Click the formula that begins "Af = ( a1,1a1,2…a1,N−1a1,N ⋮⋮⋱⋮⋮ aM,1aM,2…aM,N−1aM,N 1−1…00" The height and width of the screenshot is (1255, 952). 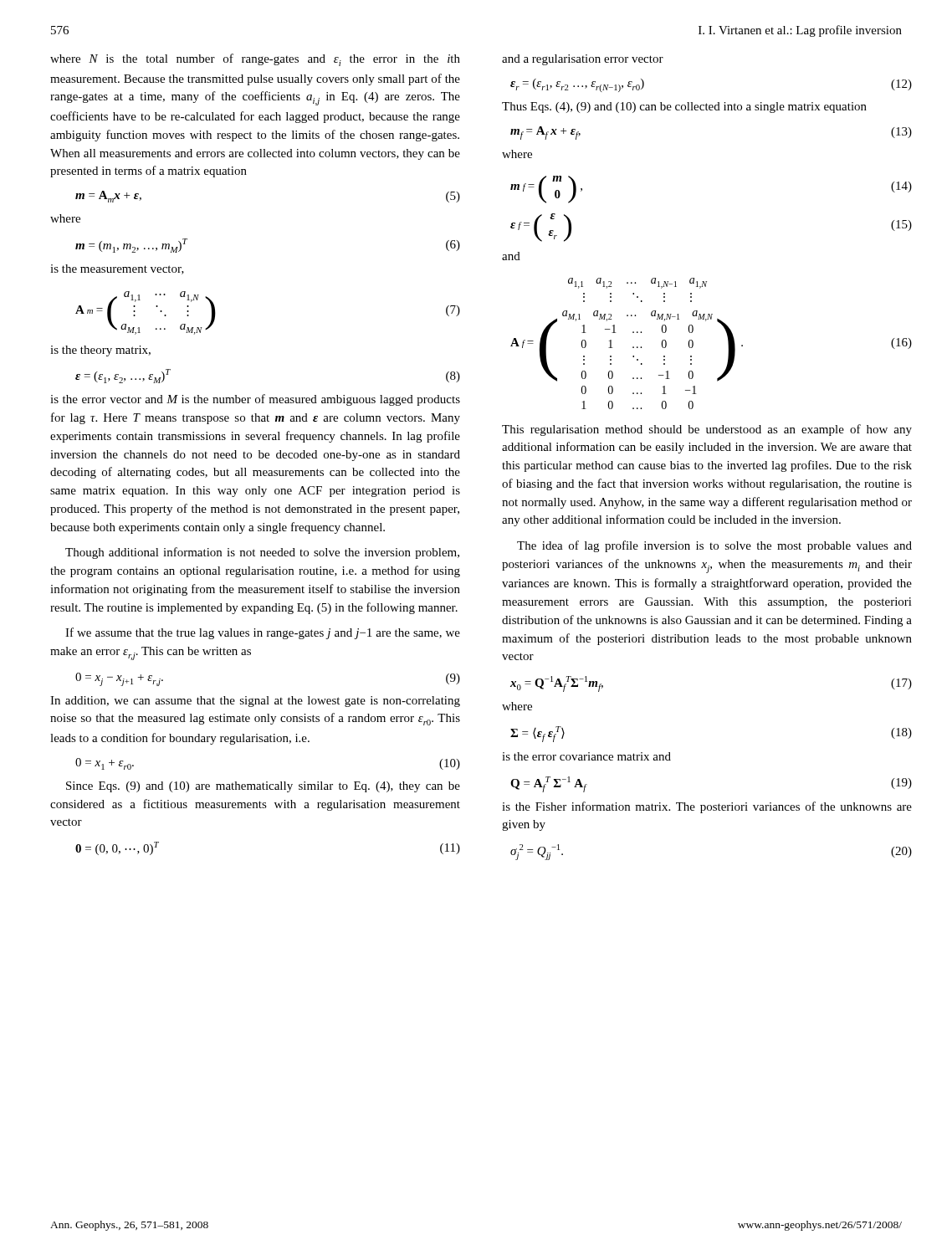click(637, 283)
